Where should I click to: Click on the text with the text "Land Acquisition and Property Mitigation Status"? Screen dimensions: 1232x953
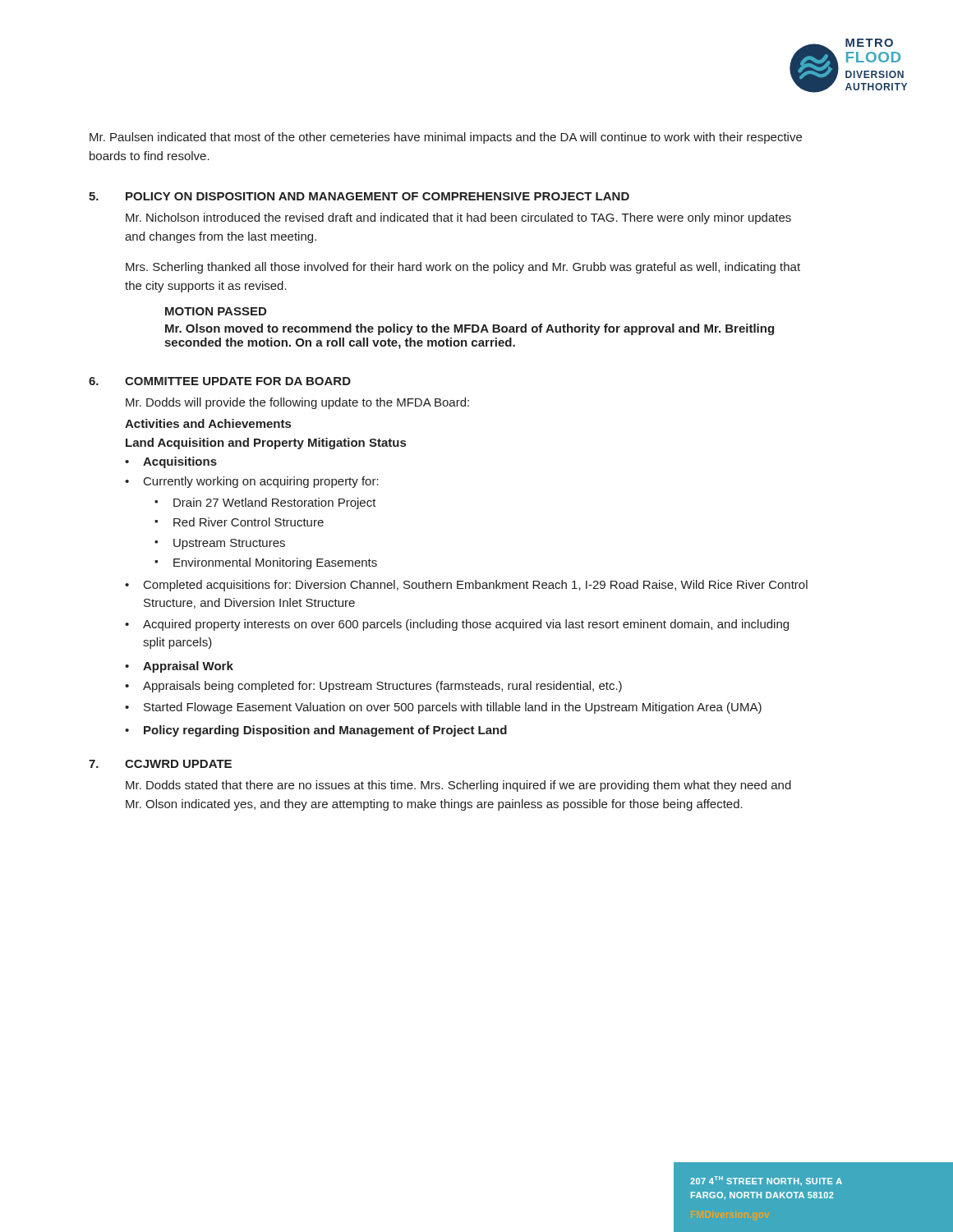[x=266, y=442]
